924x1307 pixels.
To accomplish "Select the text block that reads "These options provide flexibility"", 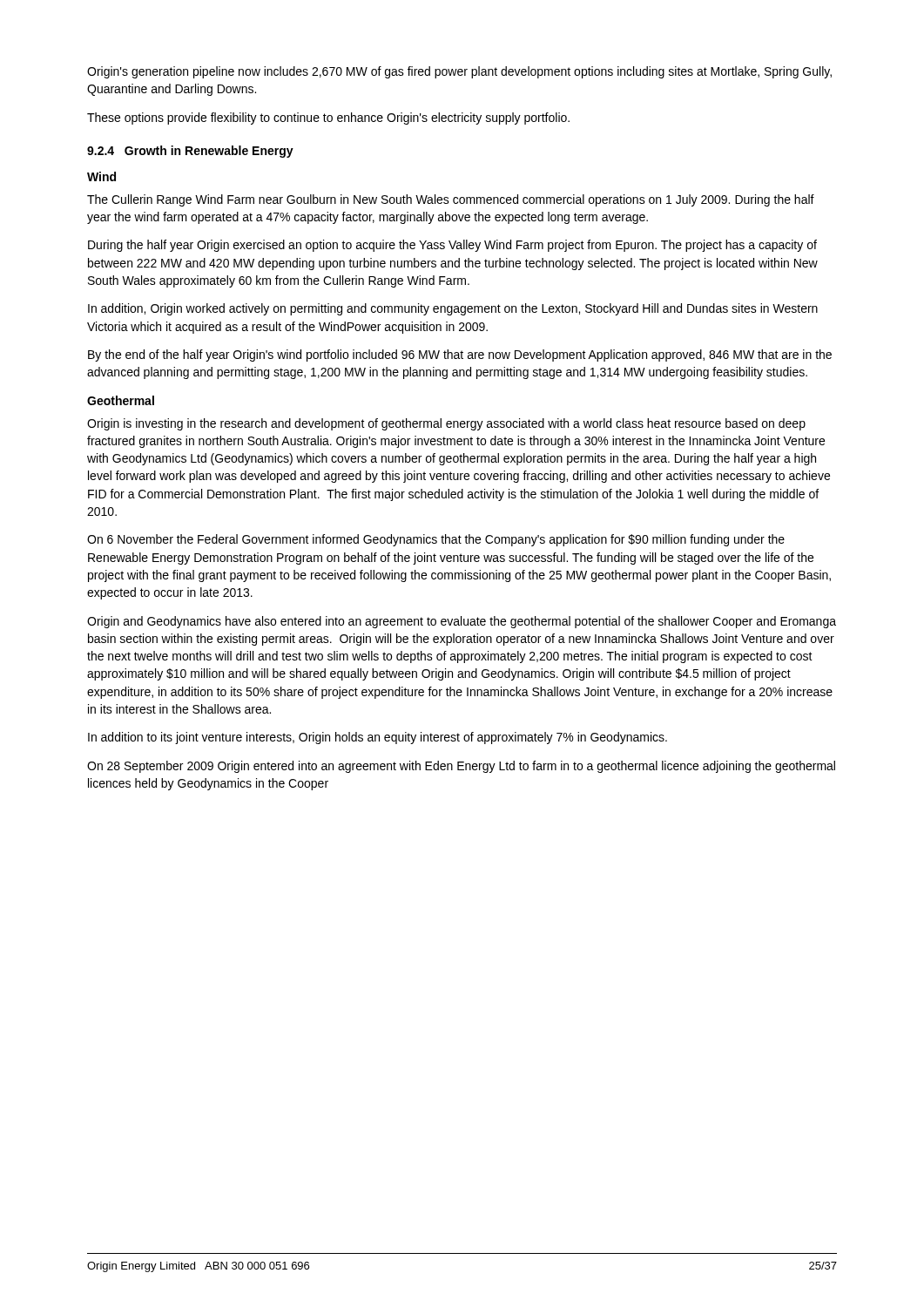I will click(x=462, y=117).
